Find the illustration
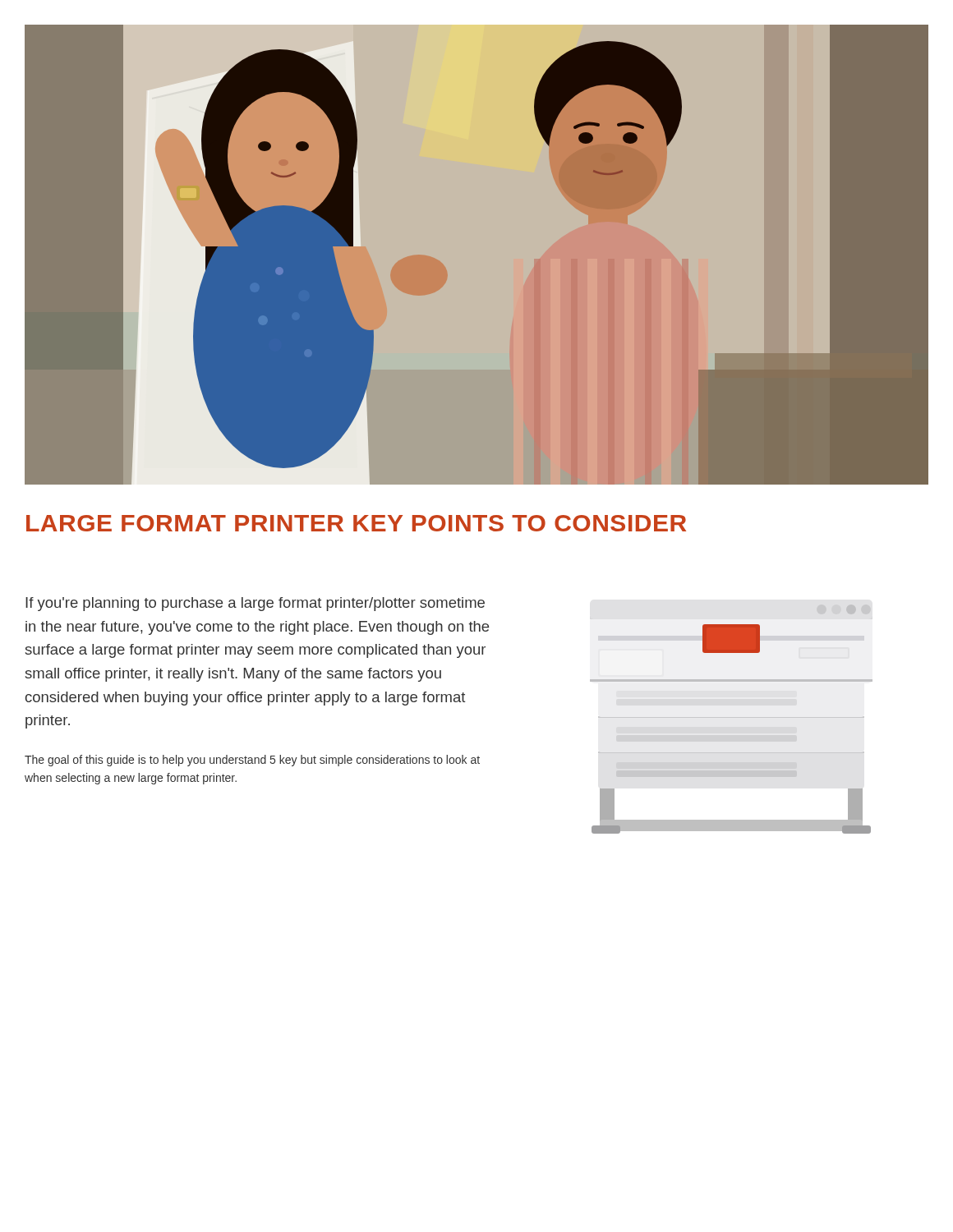This screenshot has height=1232, width=953. 731,715
